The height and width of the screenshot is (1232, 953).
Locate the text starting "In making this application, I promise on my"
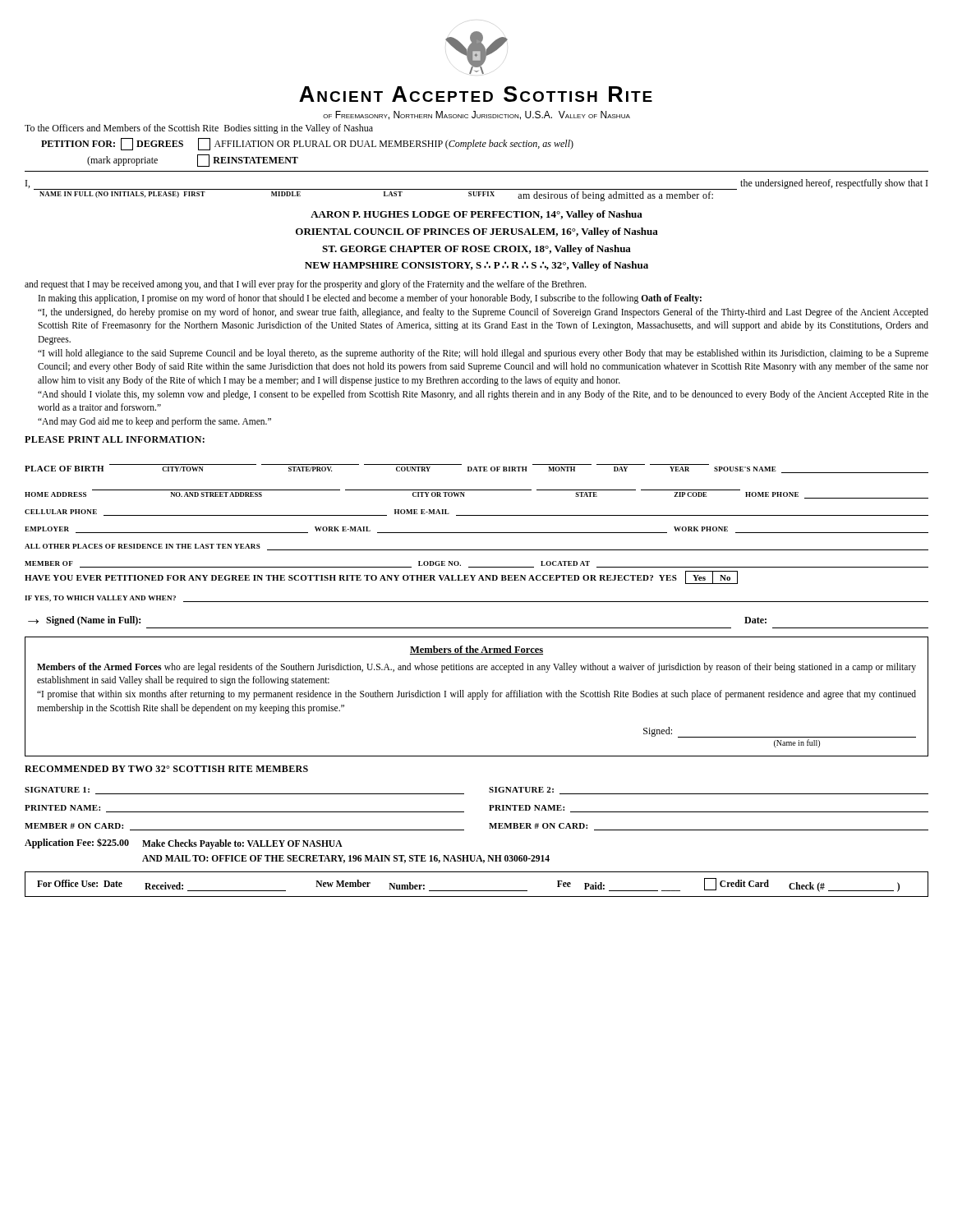tap(370, 298)
